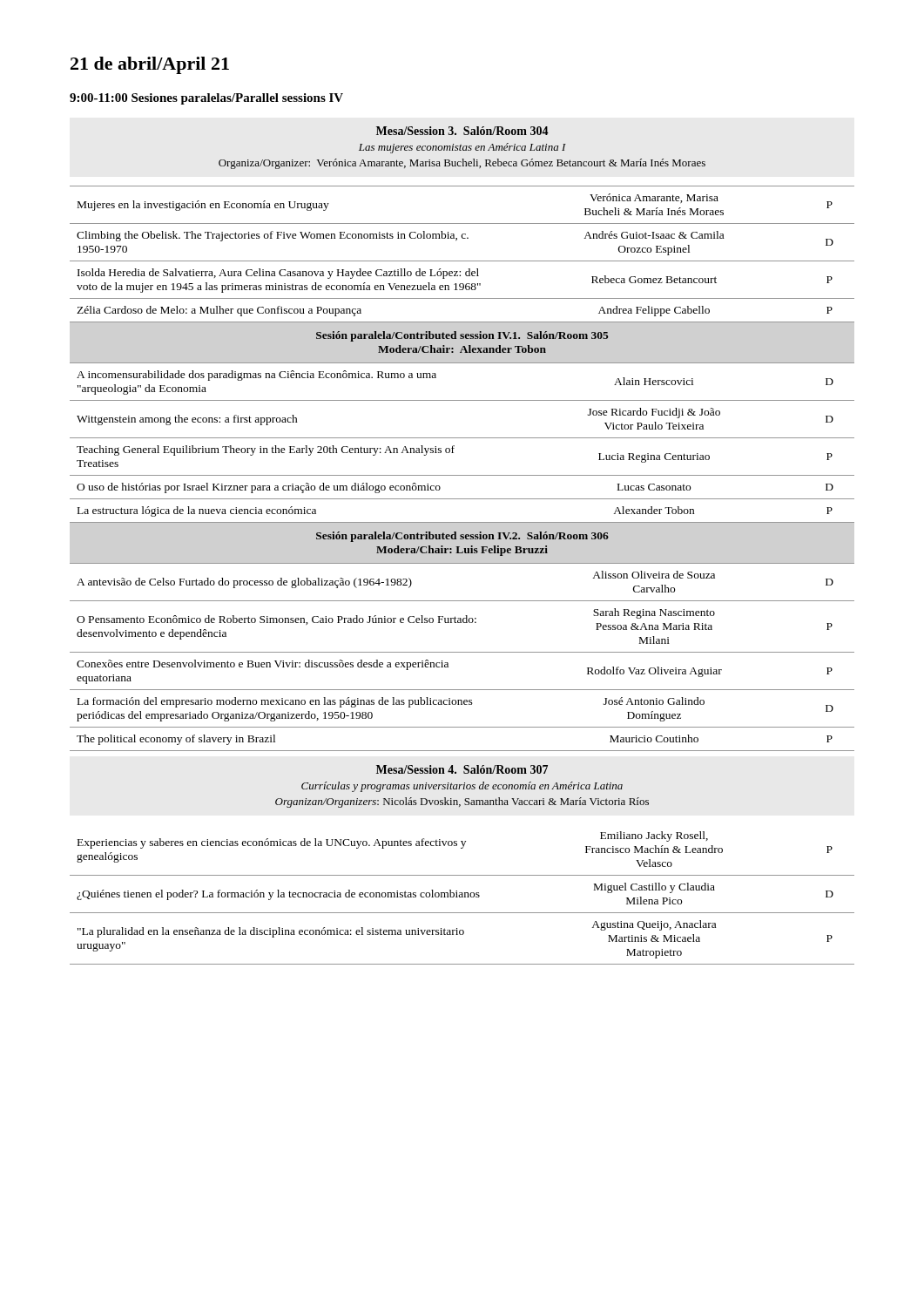Select the passage starting "21 de abril/April 21"
Screen dimensions: 1307x924
click(150, 64)
